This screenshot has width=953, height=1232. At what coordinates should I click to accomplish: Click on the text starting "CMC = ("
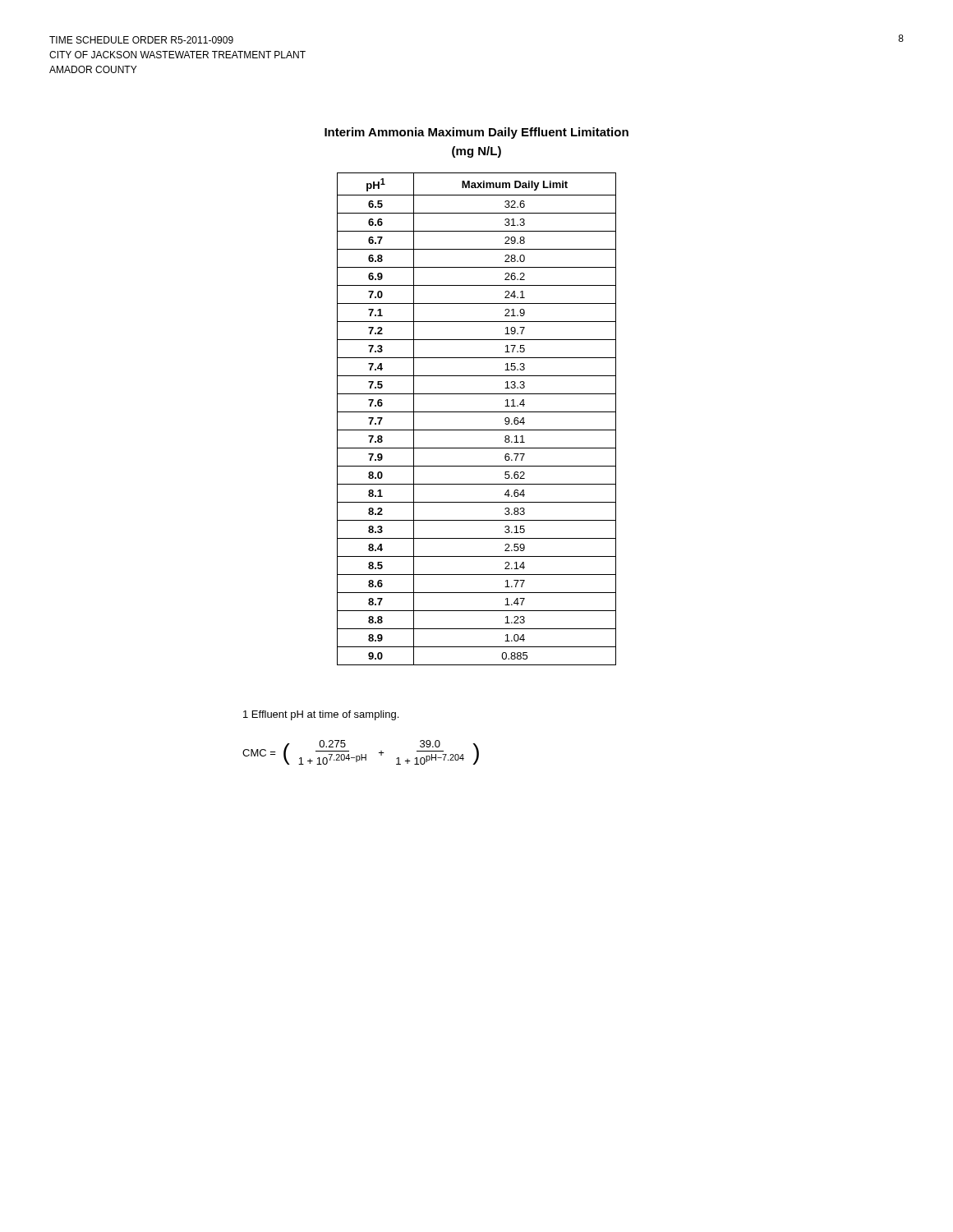(361, 753)
